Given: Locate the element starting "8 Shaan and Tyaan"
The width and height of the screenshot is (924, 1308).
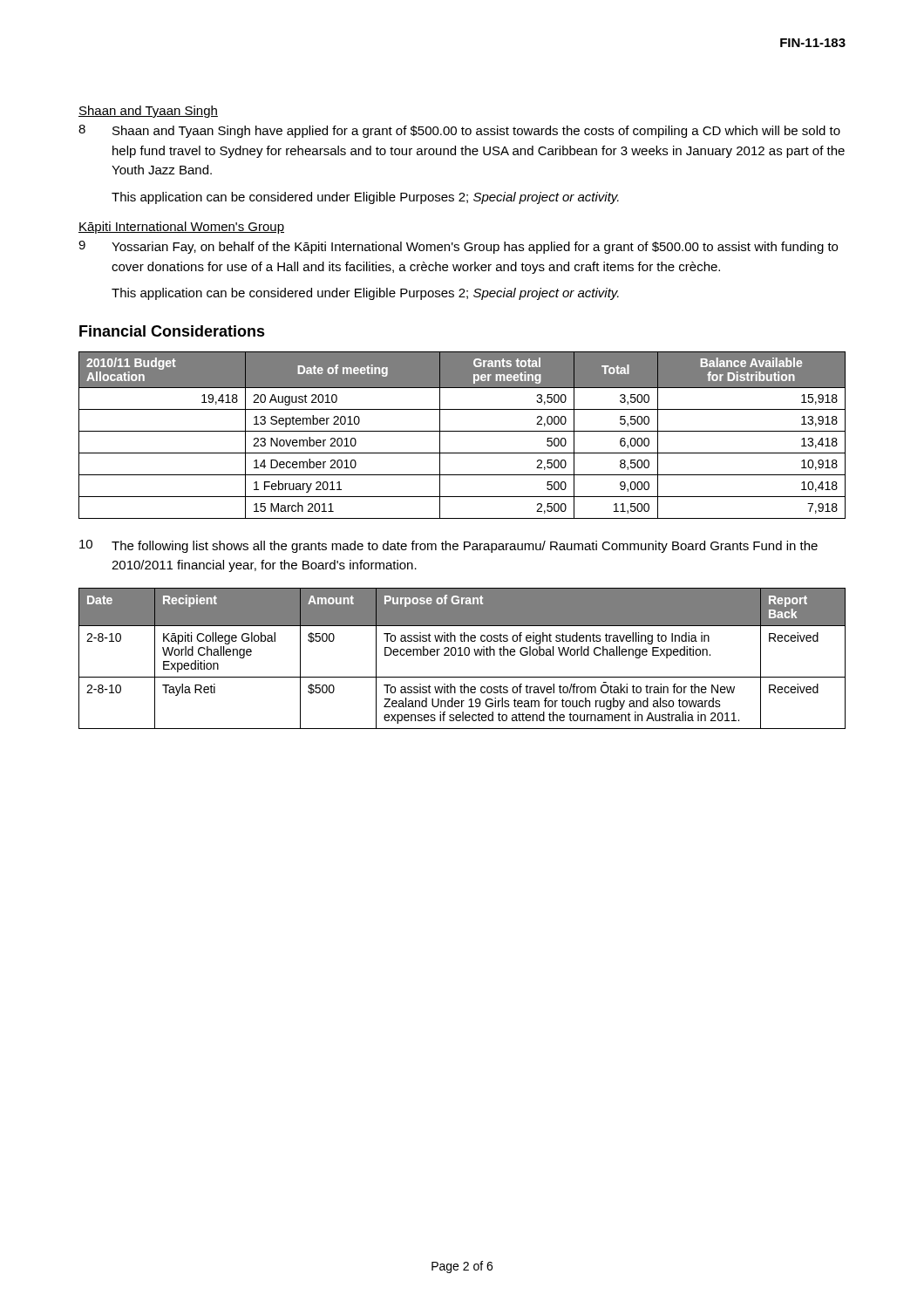Looking at the screenshot, I should (x=462, y=151).
